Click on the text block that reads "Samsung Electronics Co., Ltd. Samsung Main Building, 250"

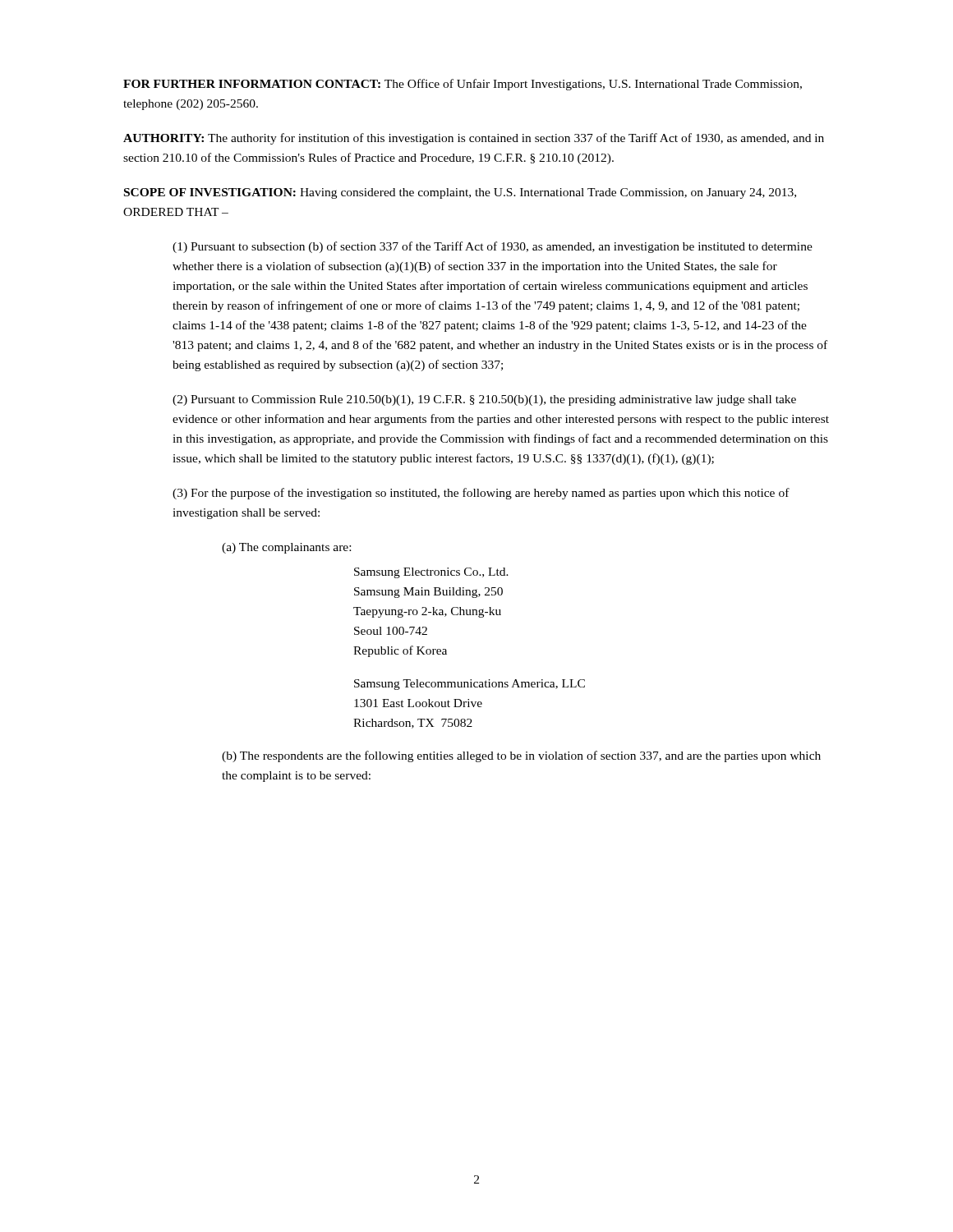point(431,611)
